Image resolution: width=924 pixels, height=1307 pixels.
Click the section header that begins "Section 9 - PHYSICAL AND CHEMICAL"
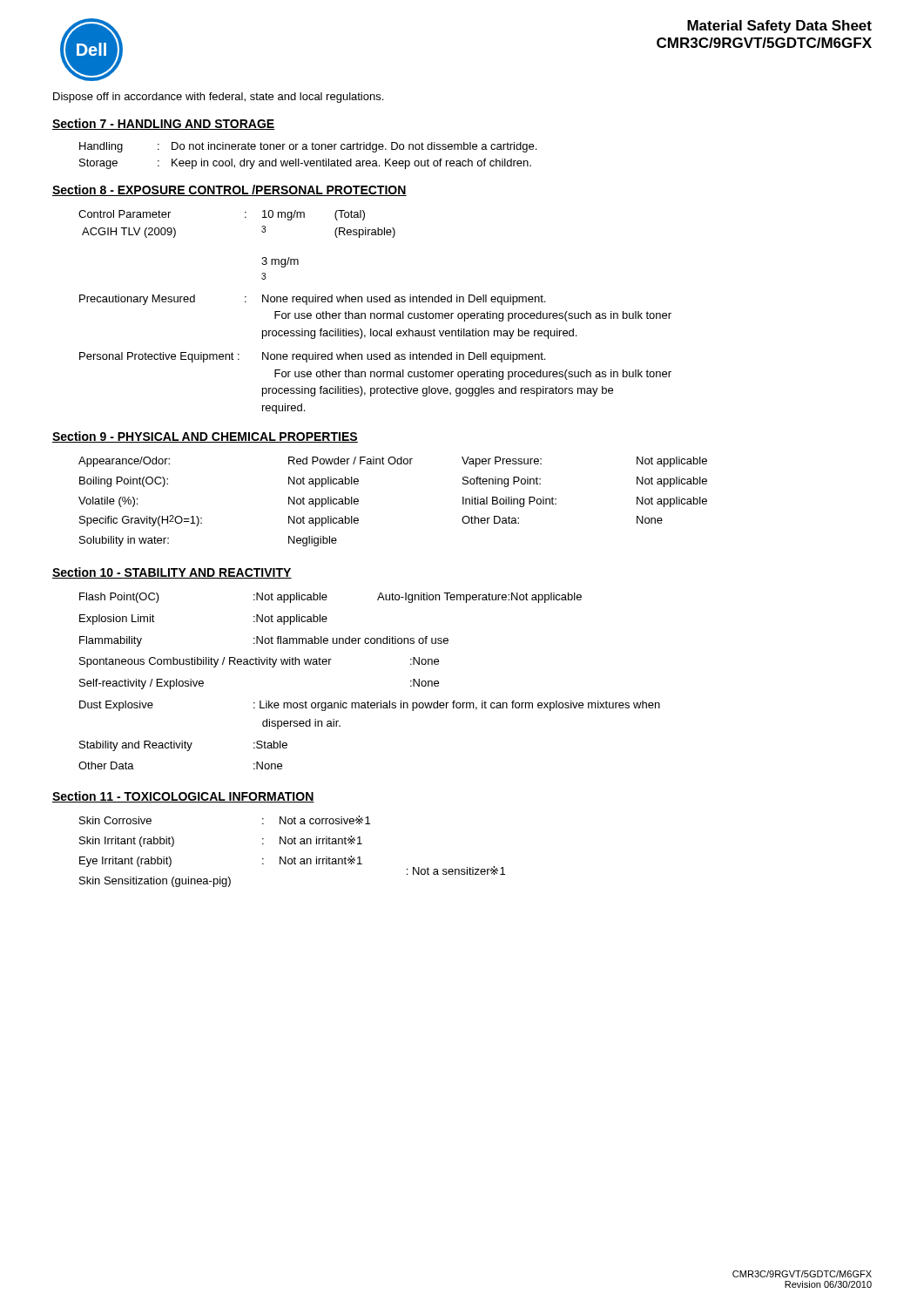pos(205,437)
